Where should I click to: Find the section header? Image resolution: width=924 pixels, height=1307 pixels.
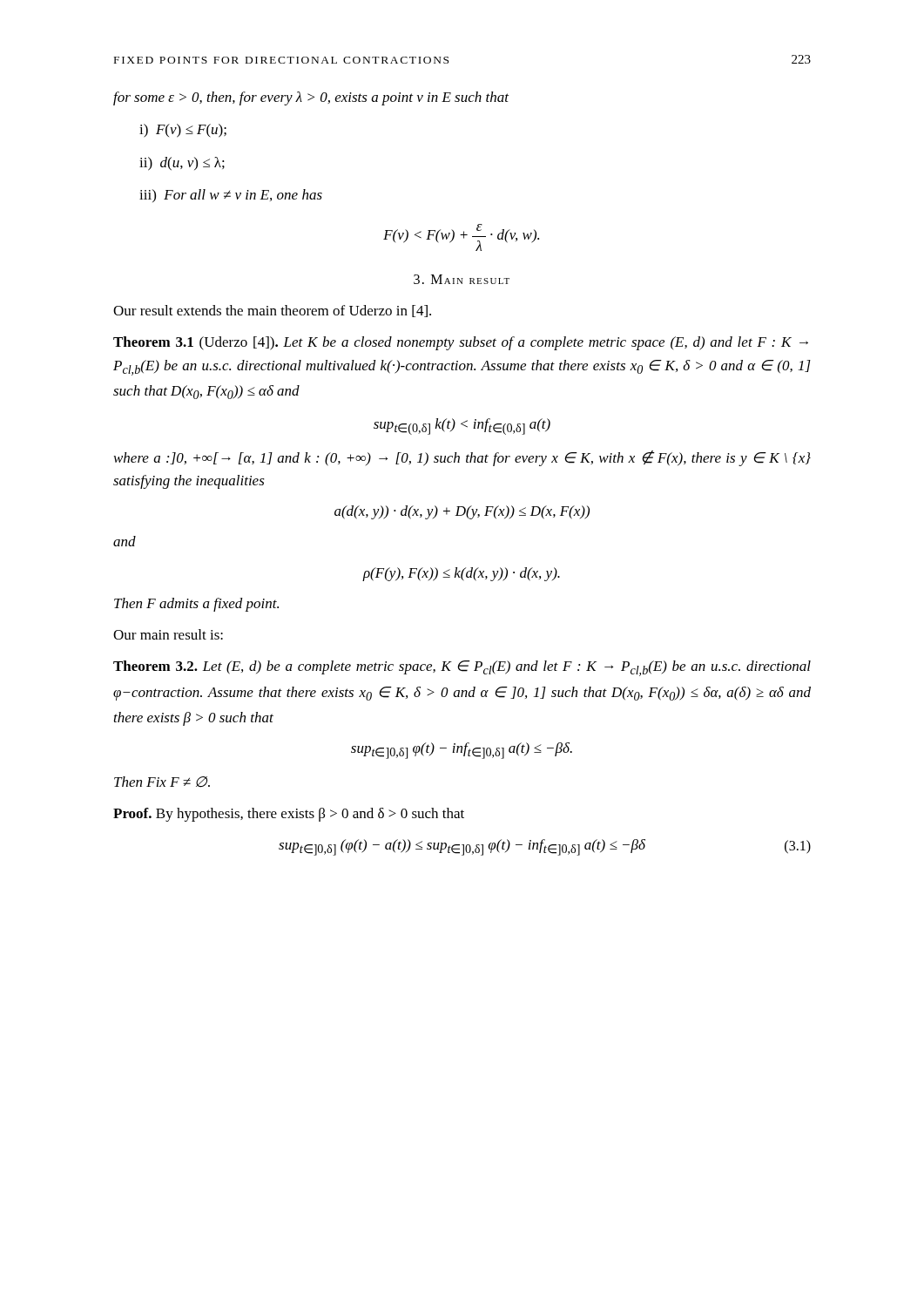pyautogui.click(x=462, y=280)
